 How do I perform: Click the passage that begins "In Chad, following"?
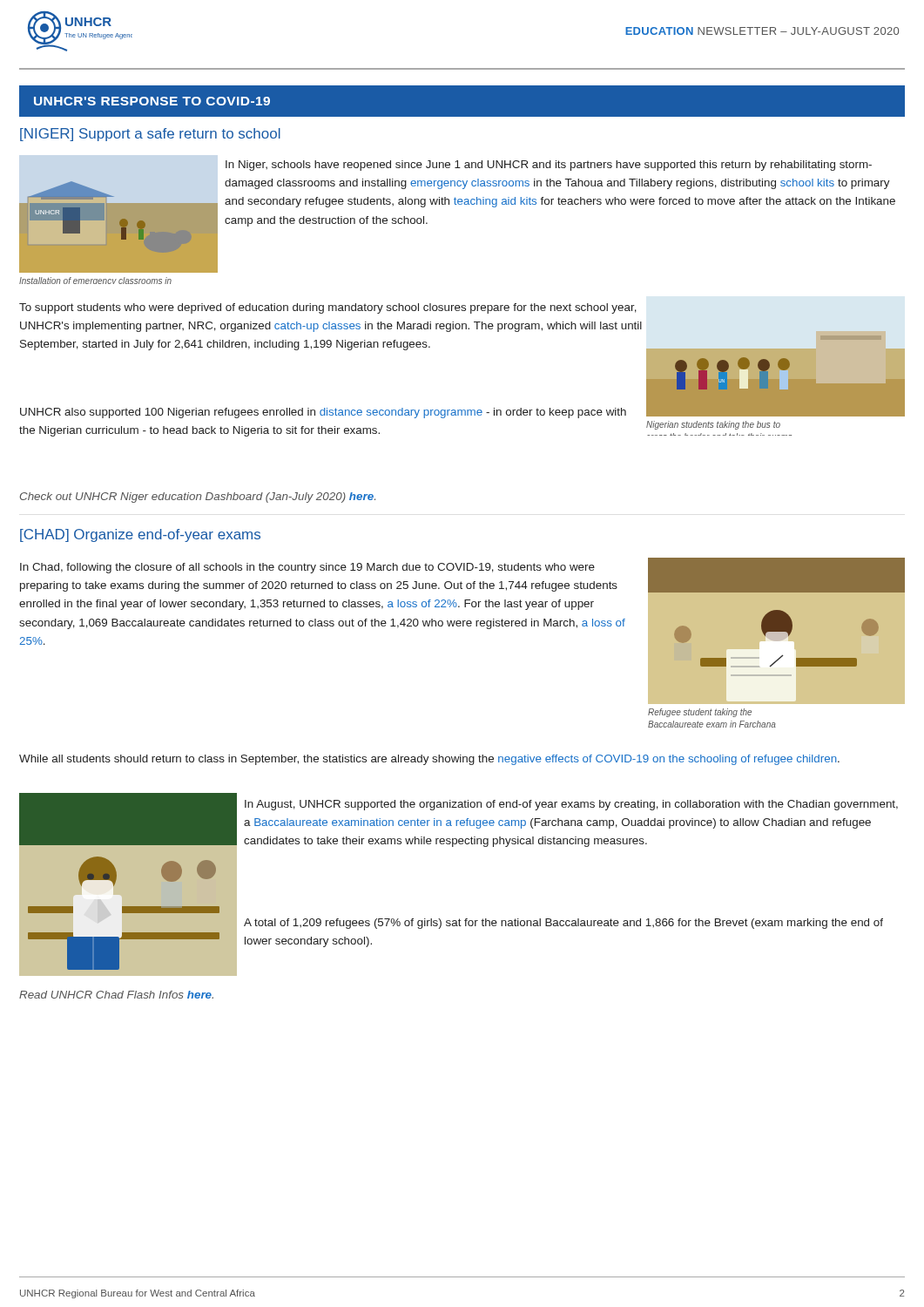pyautogui.click(x=322, y=604)
